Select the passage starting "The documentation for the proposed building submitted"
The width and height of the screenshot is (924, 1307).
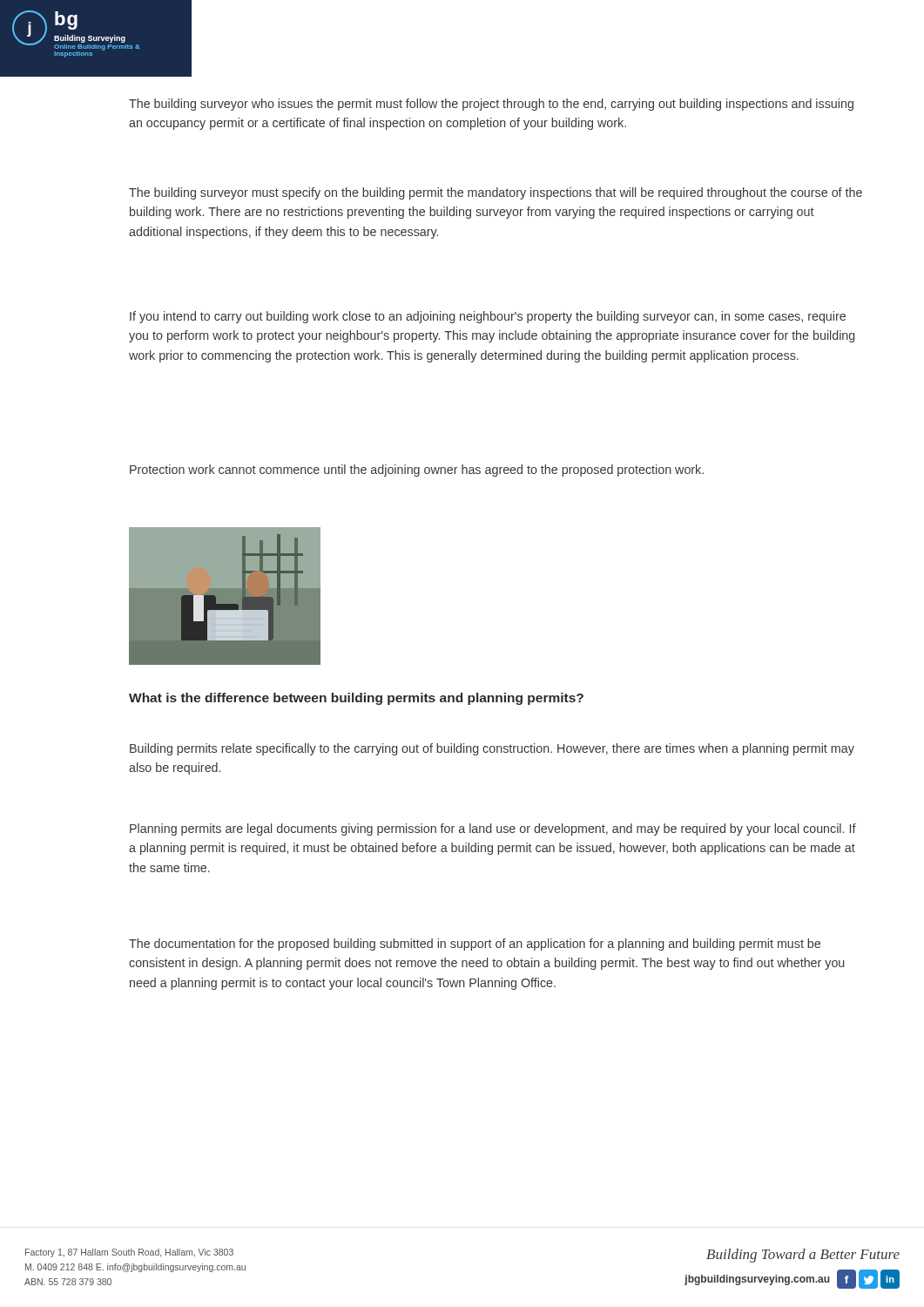(x=487, y=963)
